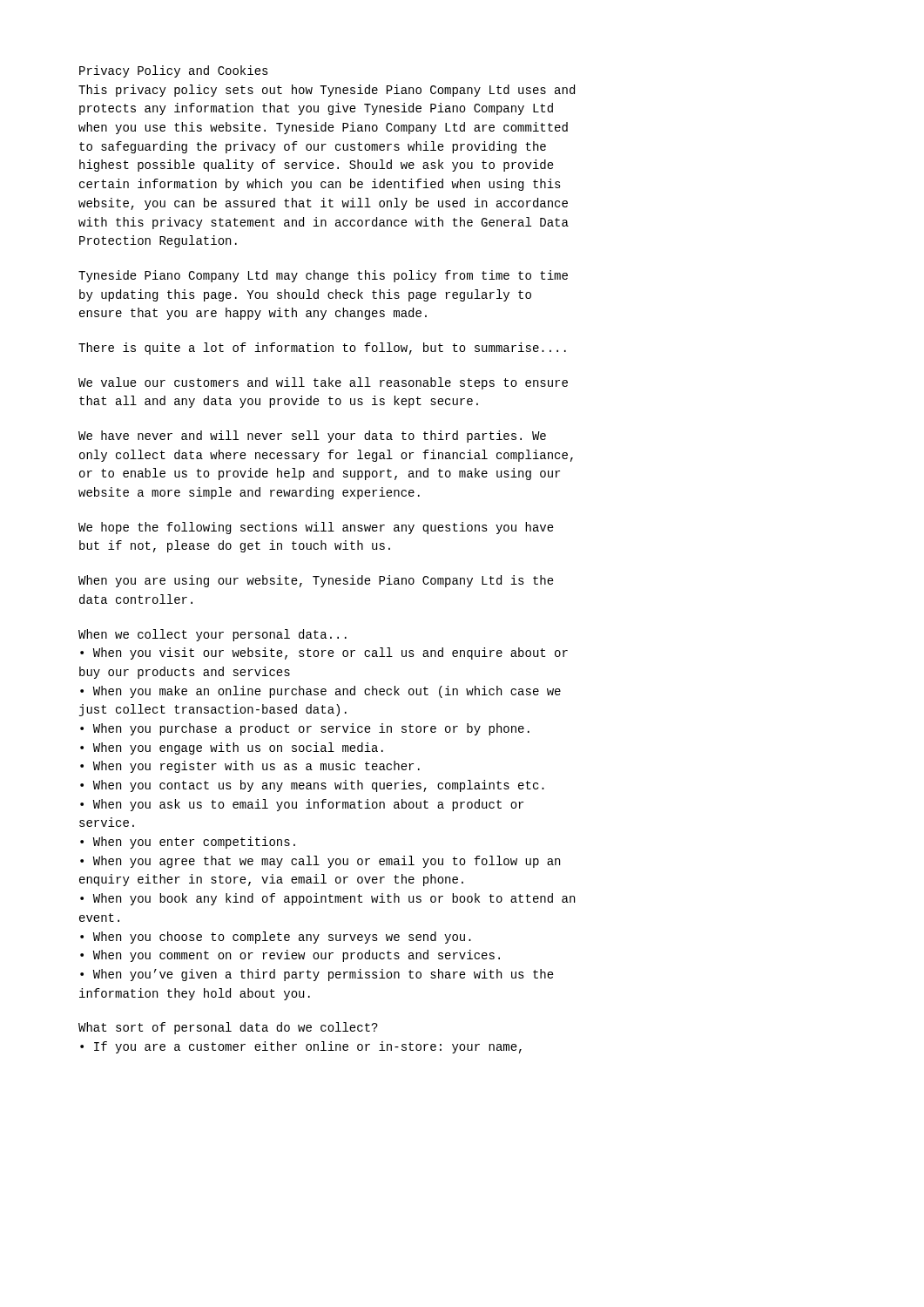
Task: Find "When we collect your personal data..." on this page
Action: click(x=214, y=635)
